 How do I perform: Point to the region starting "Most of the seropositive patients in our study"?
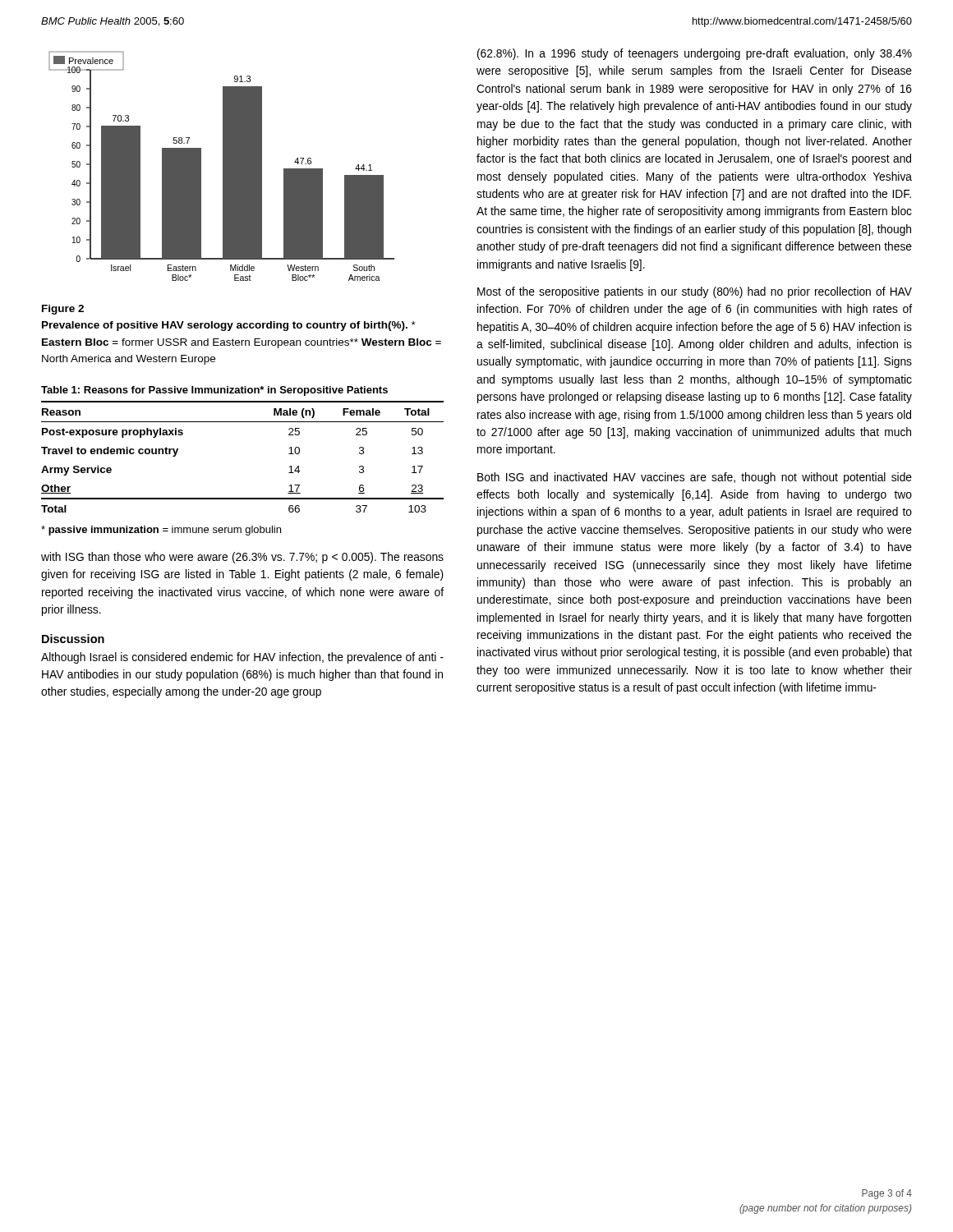pos(694,371)
